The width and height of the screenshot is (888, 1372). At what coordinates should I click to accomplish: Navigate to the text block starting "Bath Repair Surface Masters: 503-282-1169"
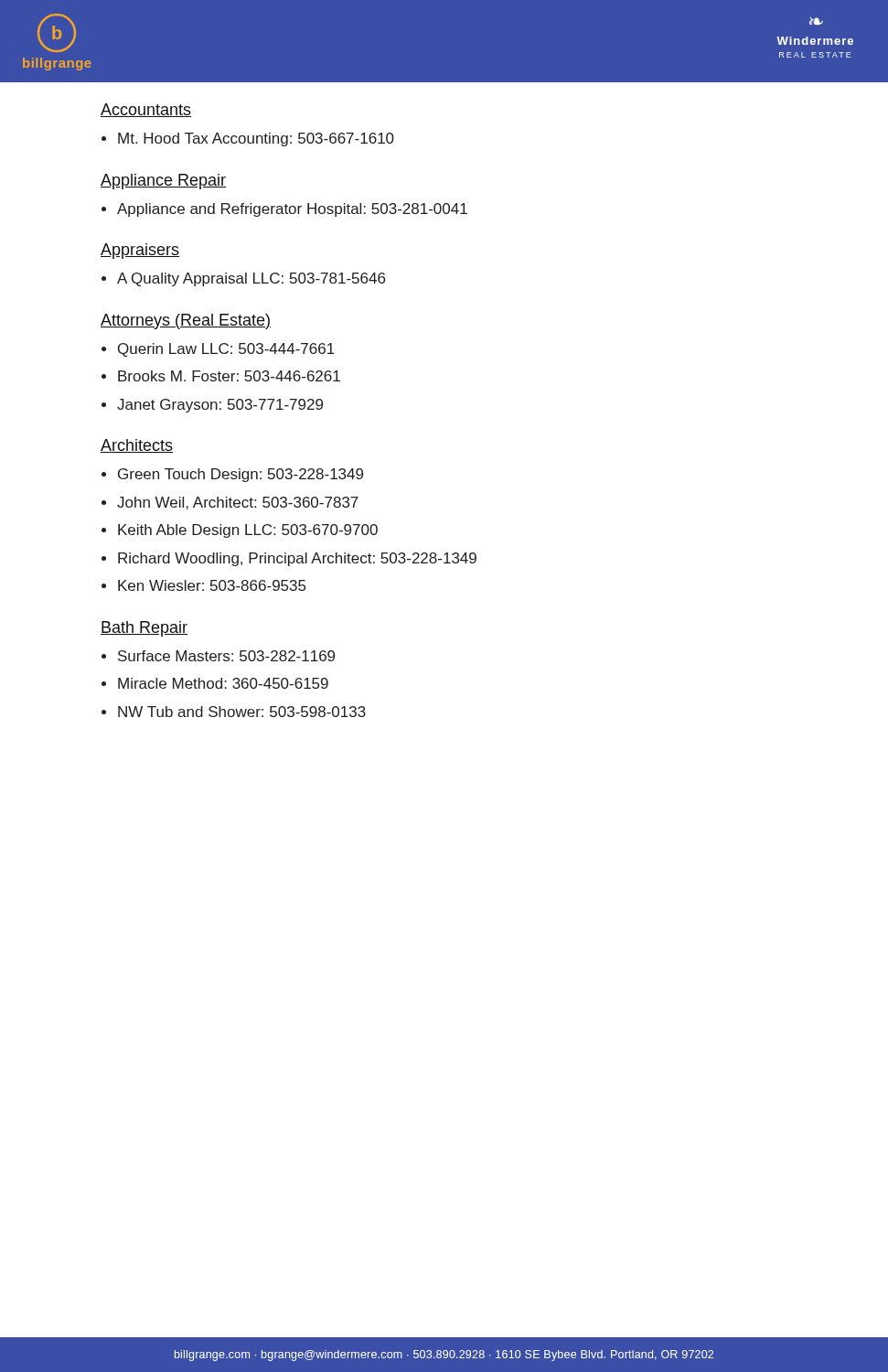click(144, 629)
